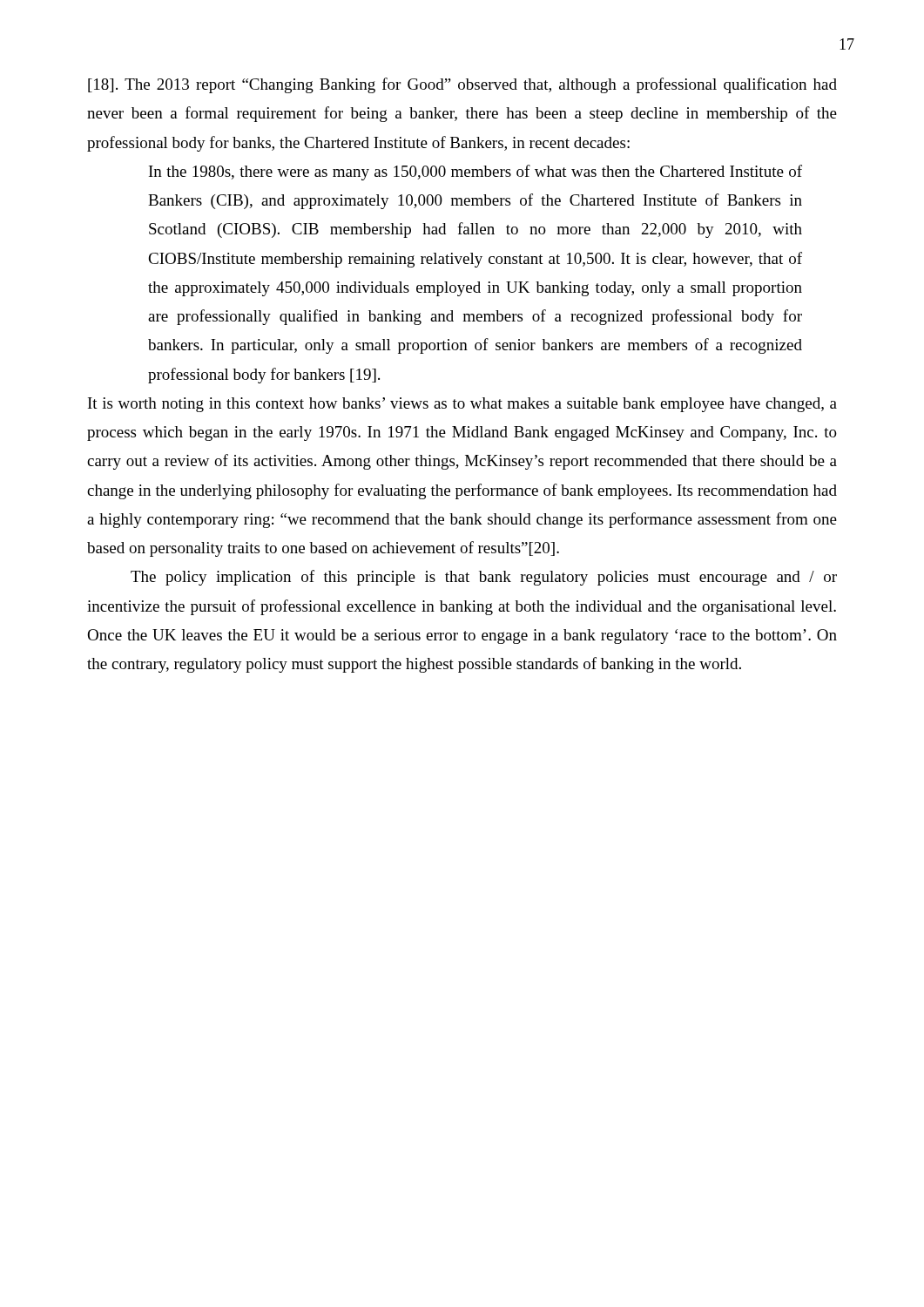Viewport: 924px width, 1307px height.
Task: Click on the block starting "[18]. The 2013"
Action: point(462,113)
